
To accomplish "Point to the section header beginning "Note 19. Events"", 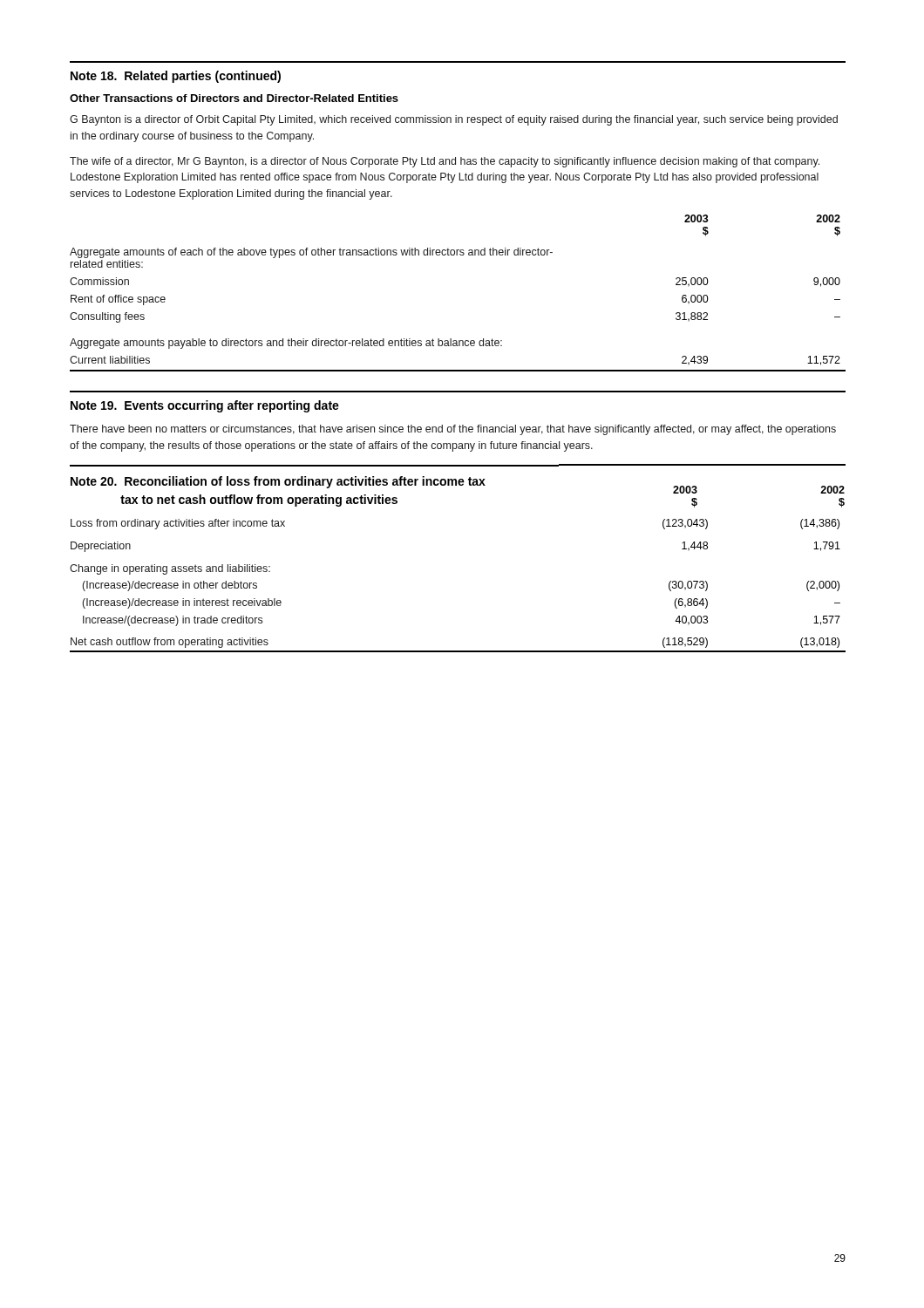I will click(x=204, y=405).
